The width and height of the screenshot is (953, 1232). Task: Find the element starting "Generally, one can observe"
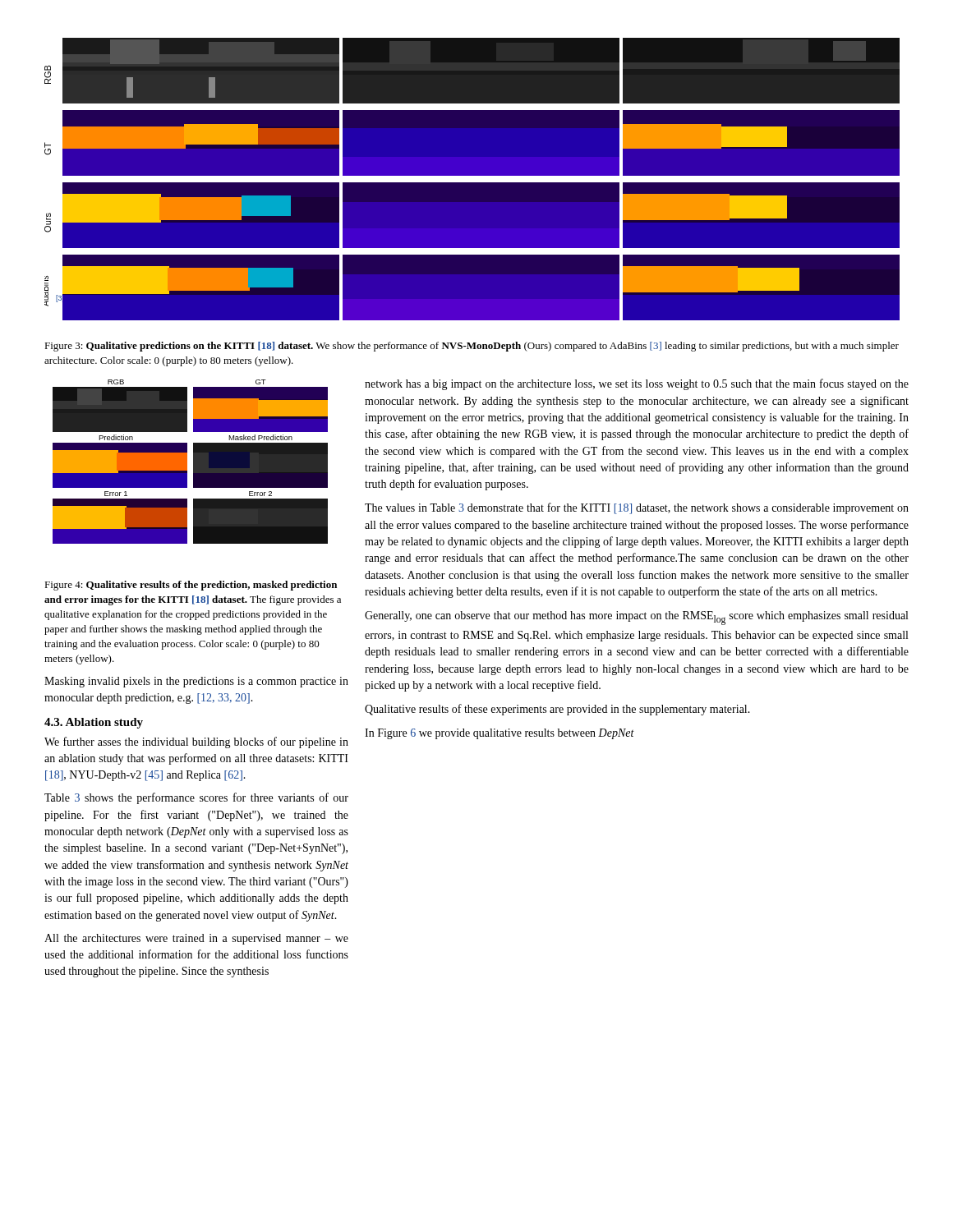coord(637,650)
